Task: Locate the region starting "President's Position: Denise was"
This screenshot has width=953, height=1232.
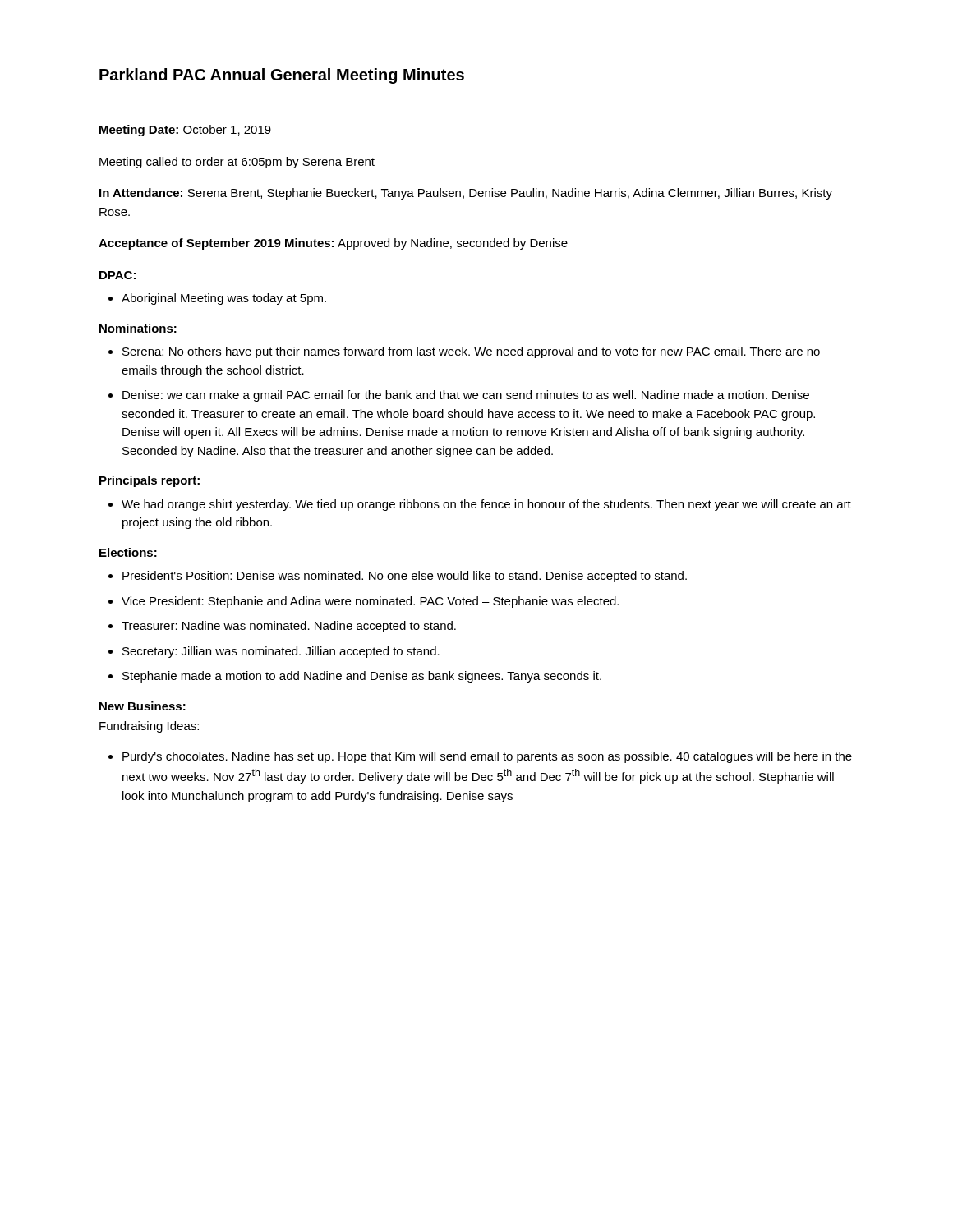Action: (398, 577)
